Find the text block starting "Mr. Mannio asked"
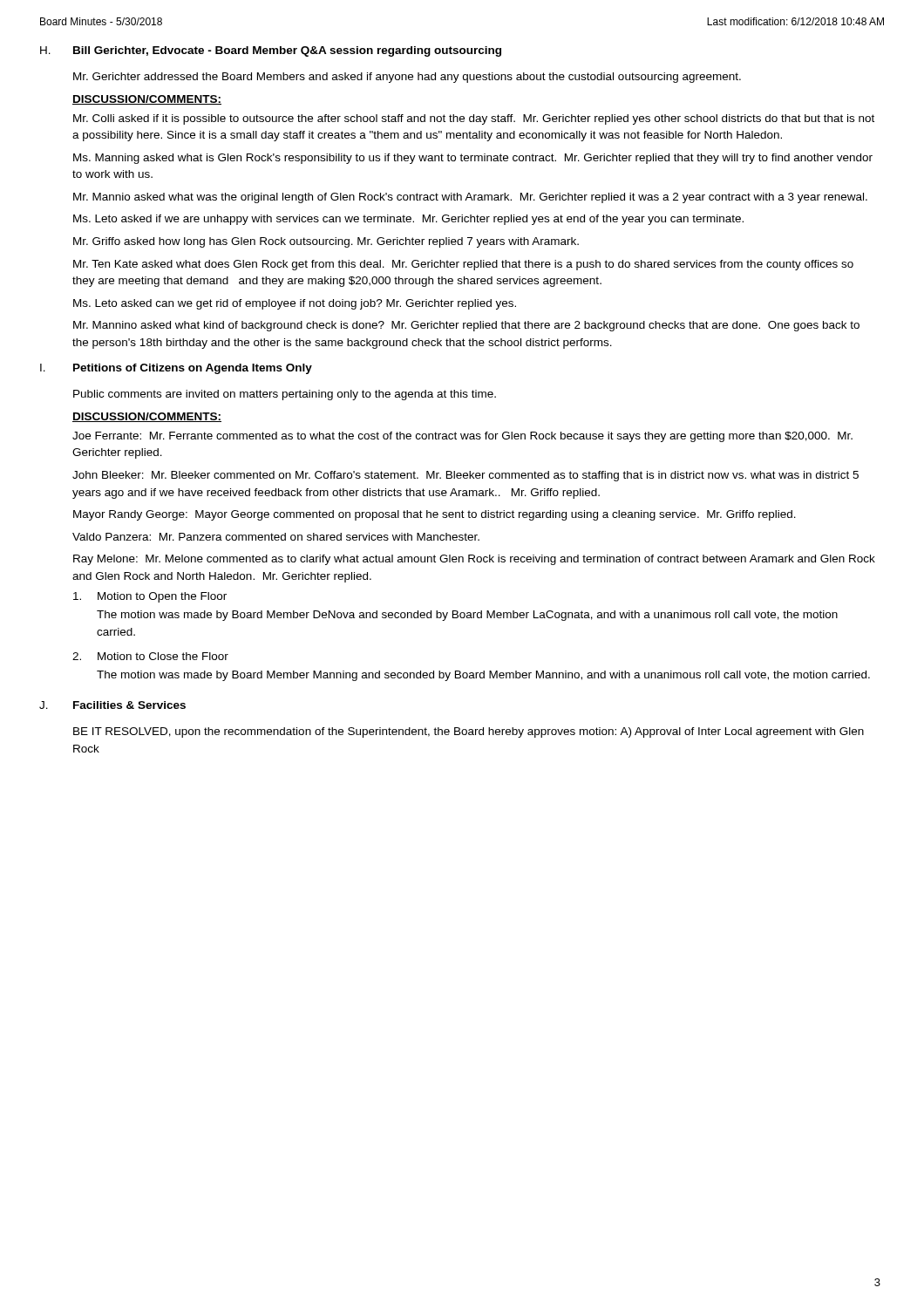 (470, 196)
